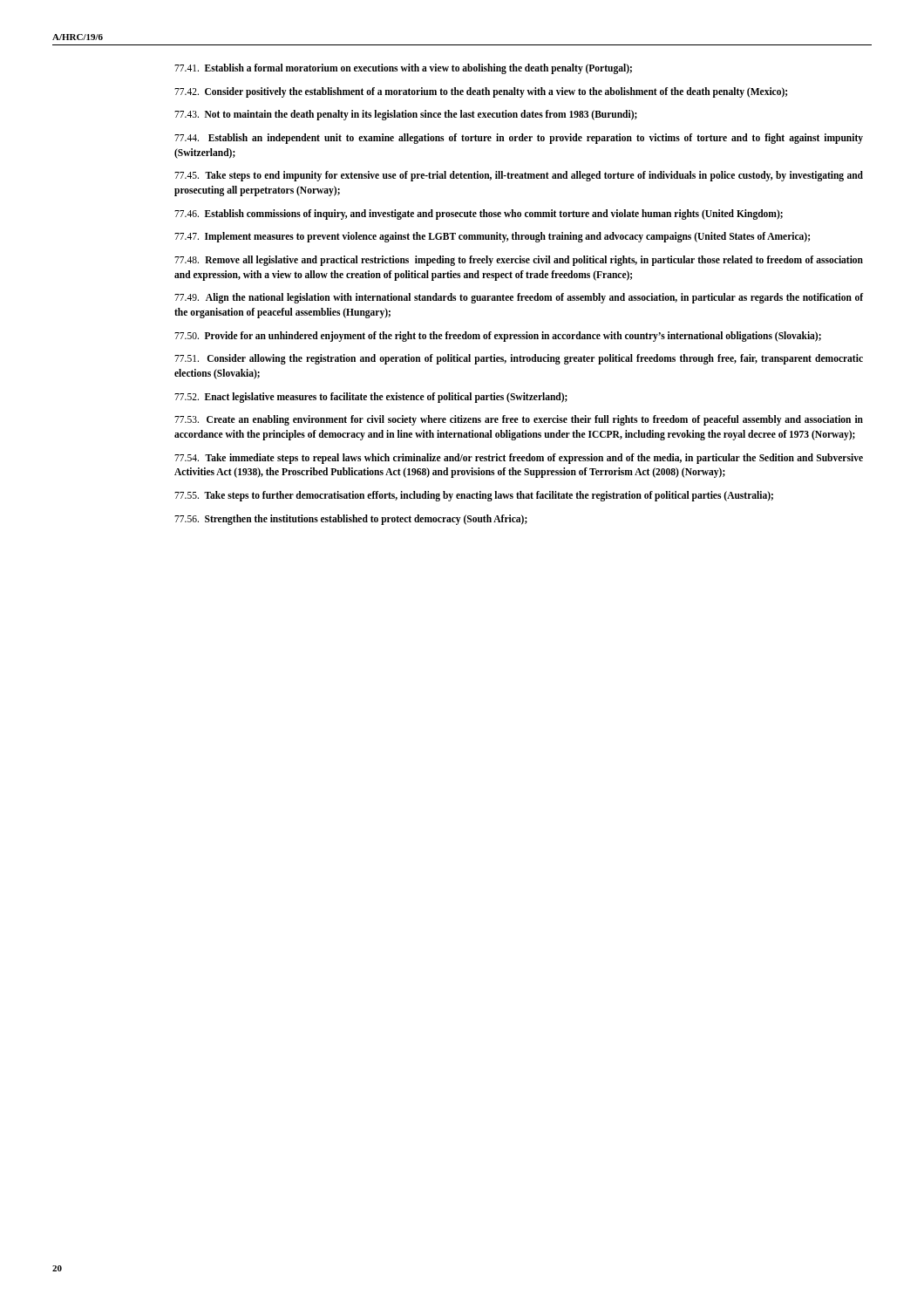Click on the list item that says "77.44. Establish an independent unit to examine"

tap(519, 145)
